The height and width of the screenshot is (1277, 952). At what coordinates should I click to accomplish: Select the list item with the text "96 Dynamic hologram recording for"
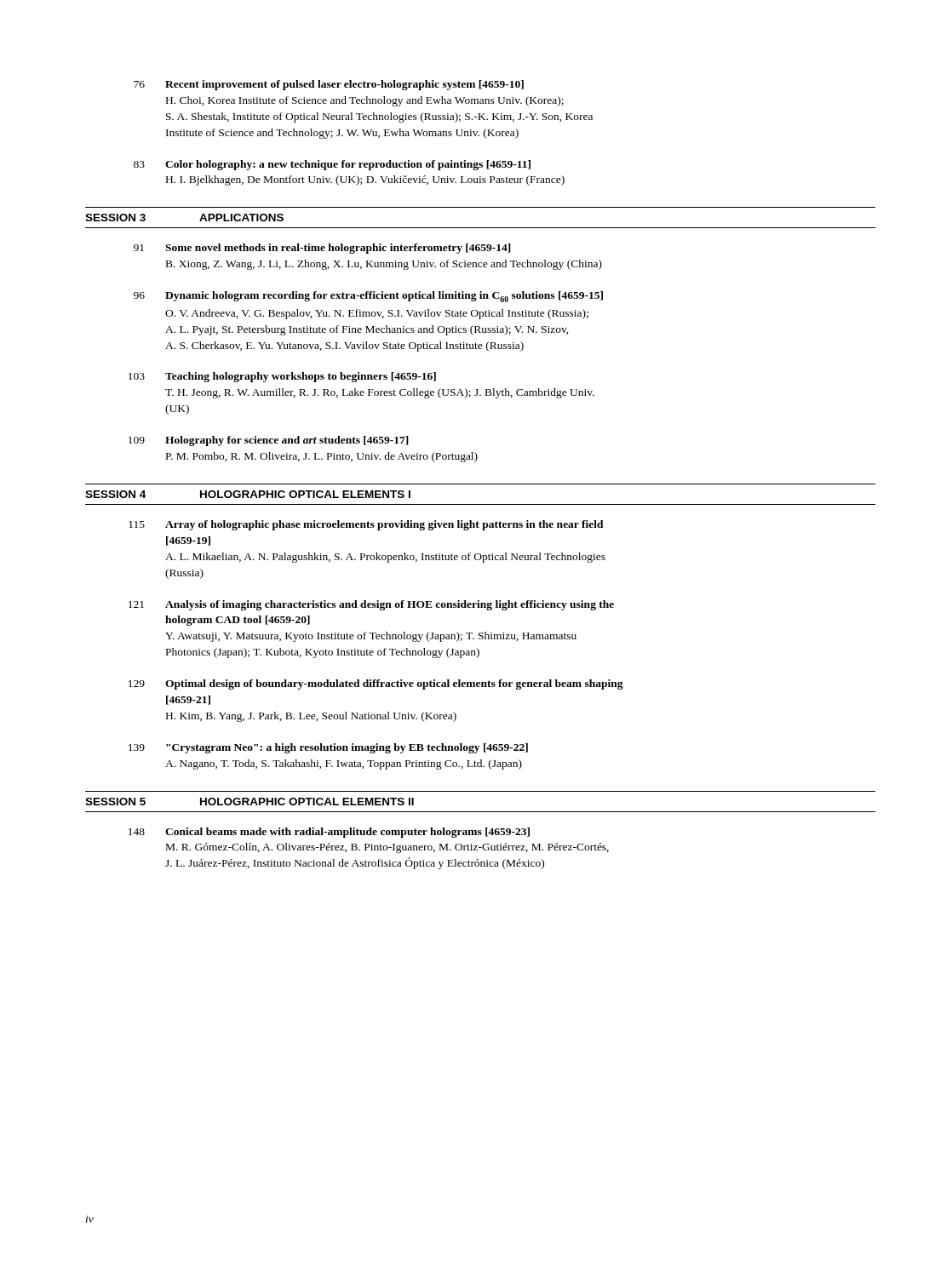(x=480, y=321)
